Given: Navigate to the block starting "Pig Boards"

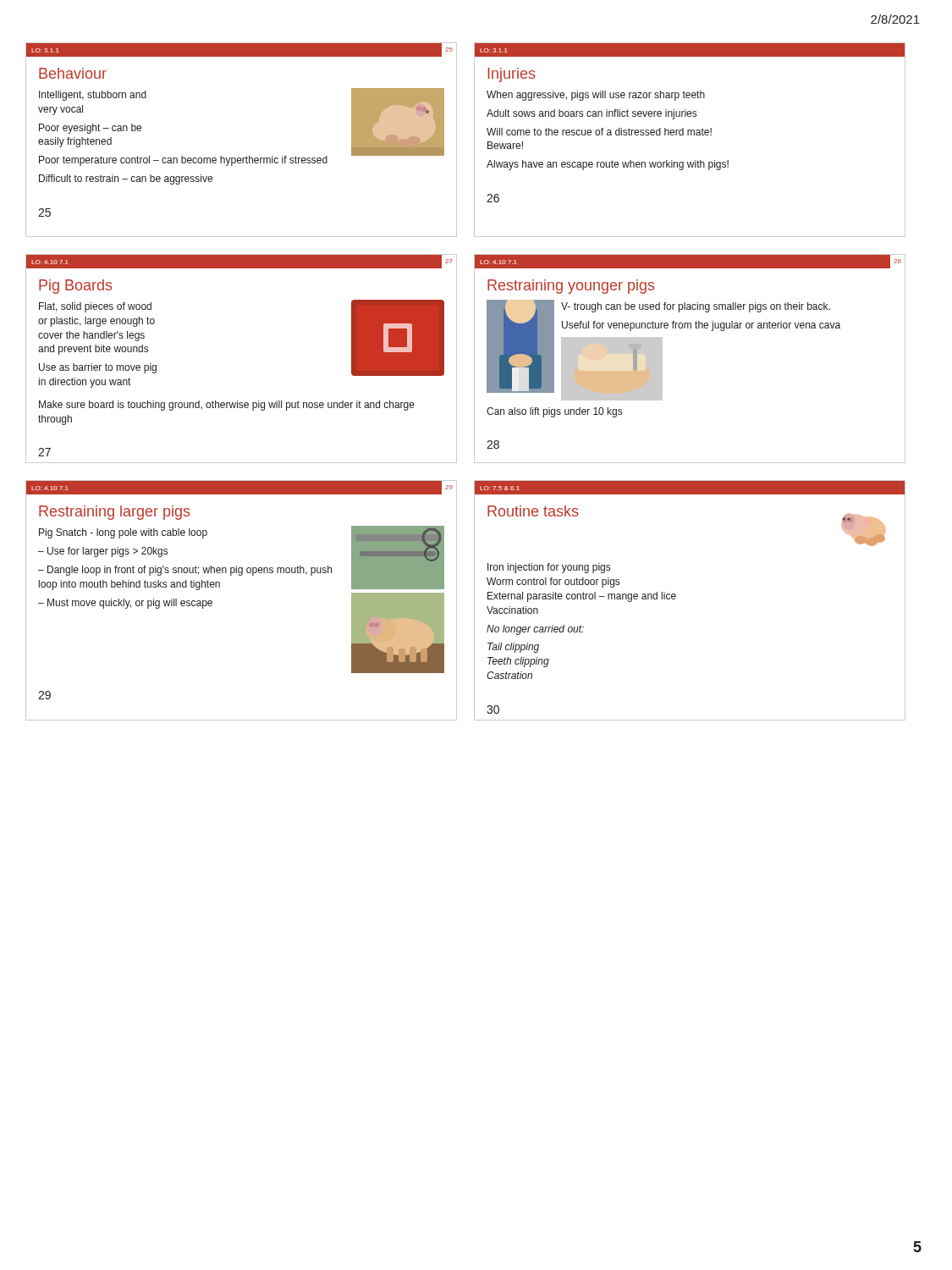Looking at the screenshot, I should tap(75, 285).
